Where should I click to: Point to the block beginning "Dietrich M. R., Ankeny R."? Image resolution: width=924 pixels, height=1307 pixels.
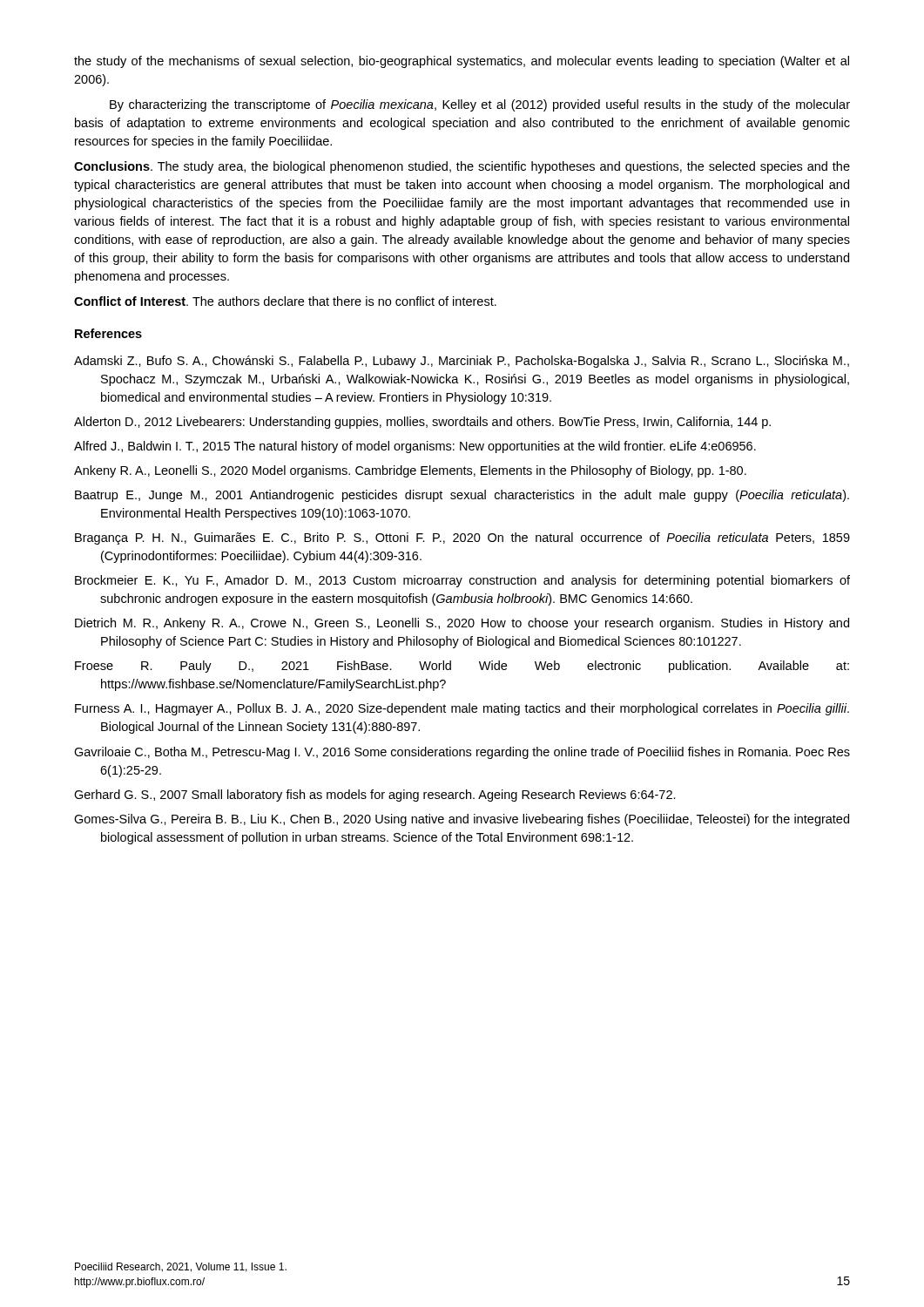click(462, 633)
